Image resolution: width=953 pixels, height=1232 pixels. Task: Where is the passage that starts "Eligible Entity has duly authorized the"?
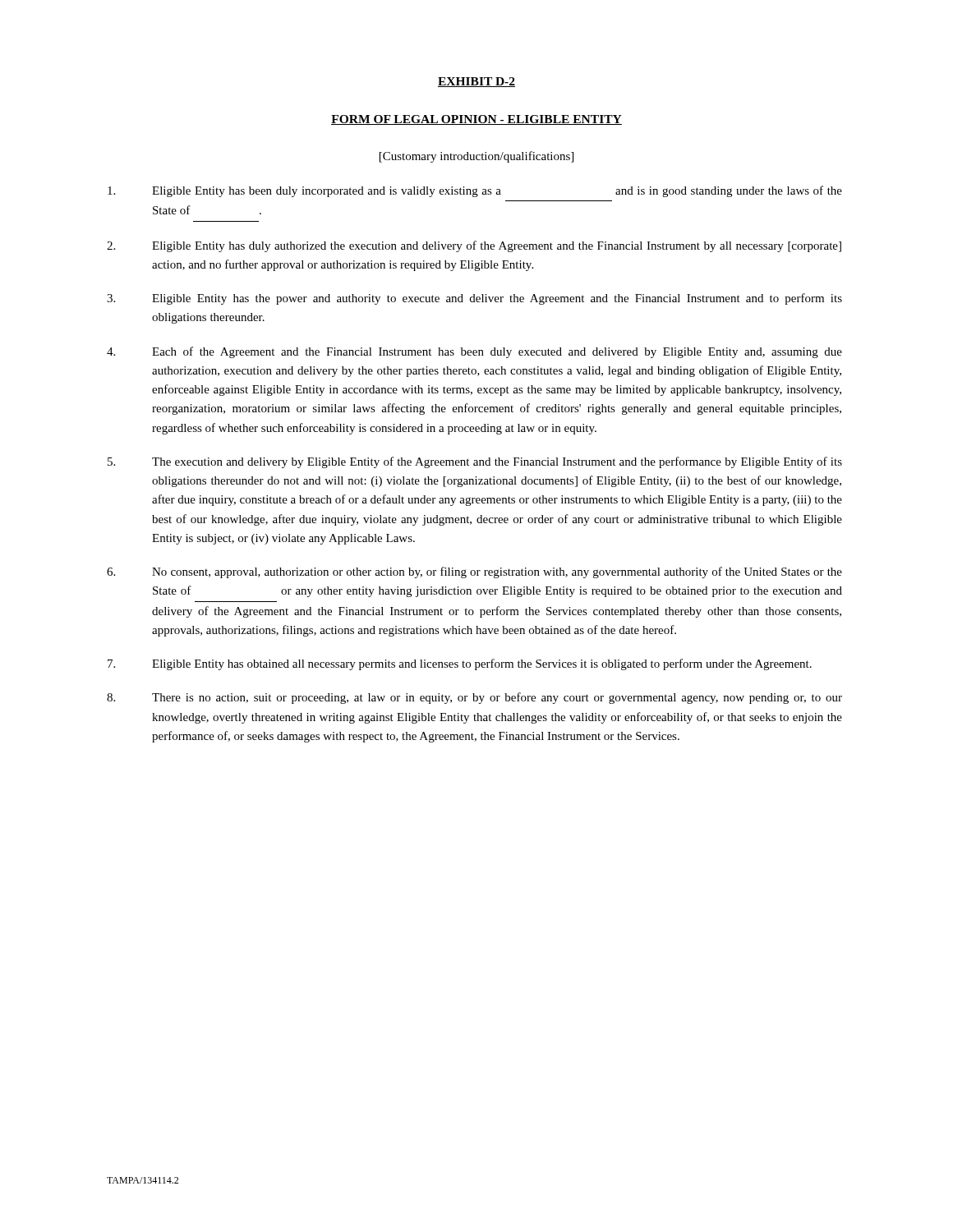(x=474, y=255)
